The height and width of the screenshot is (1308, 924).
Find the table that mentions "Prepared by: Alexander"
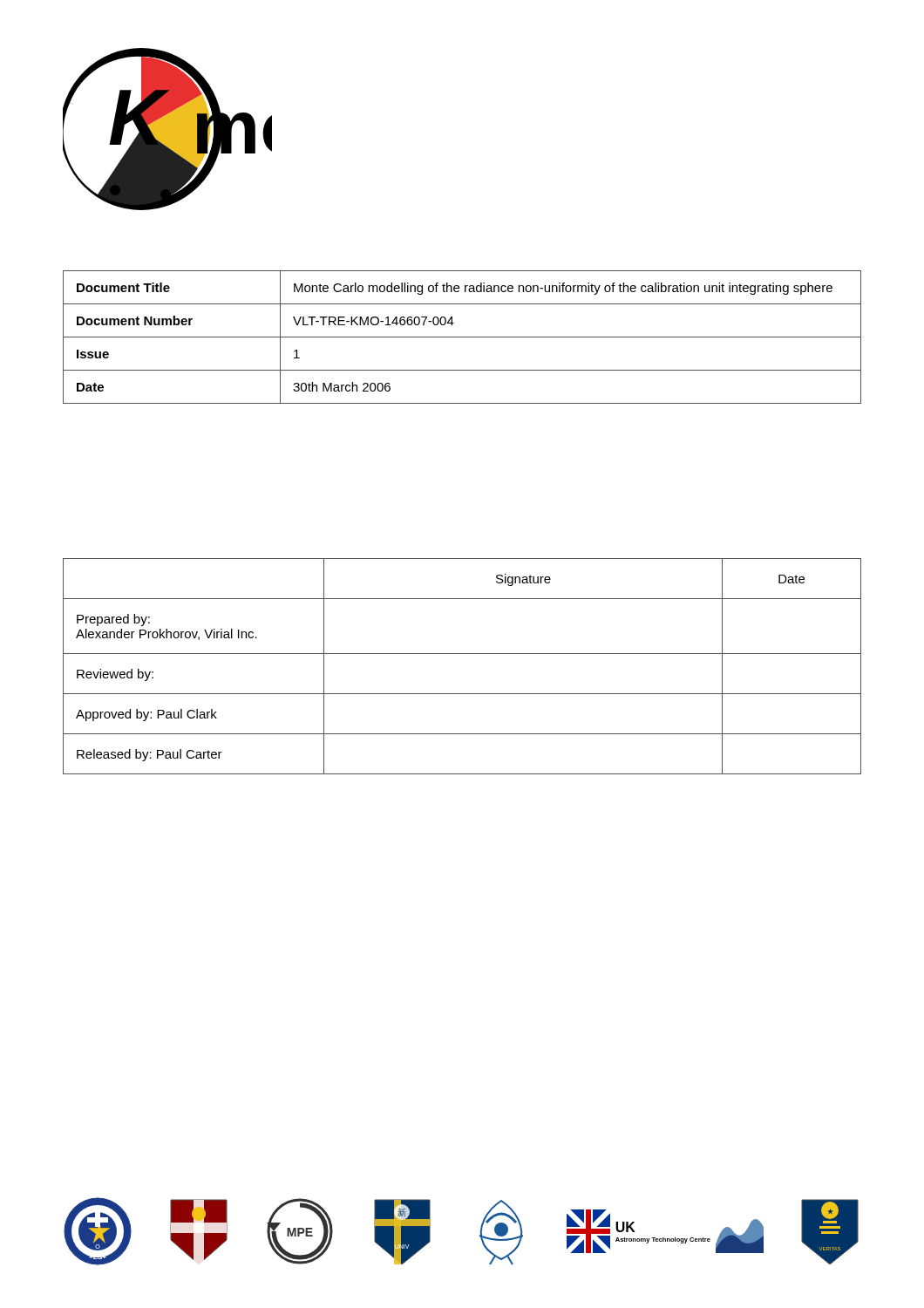pyautogui.click(x=462, y=666)
